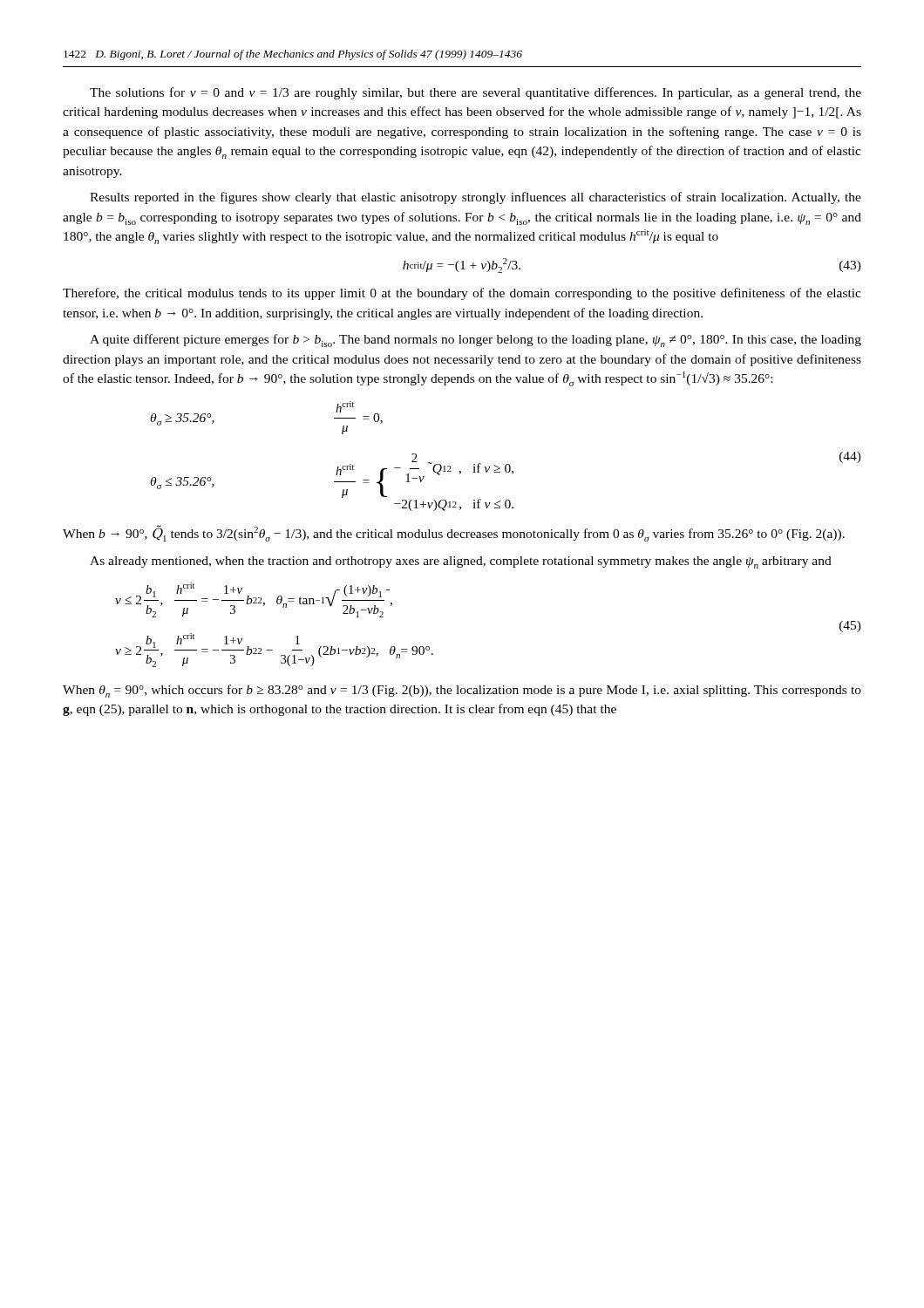The height and width of the screenshot is (1308, 924).
Task: Locate the text "hcrit/μ = −(1 + v)b22/3. (43)"
Action: (462, 265)
